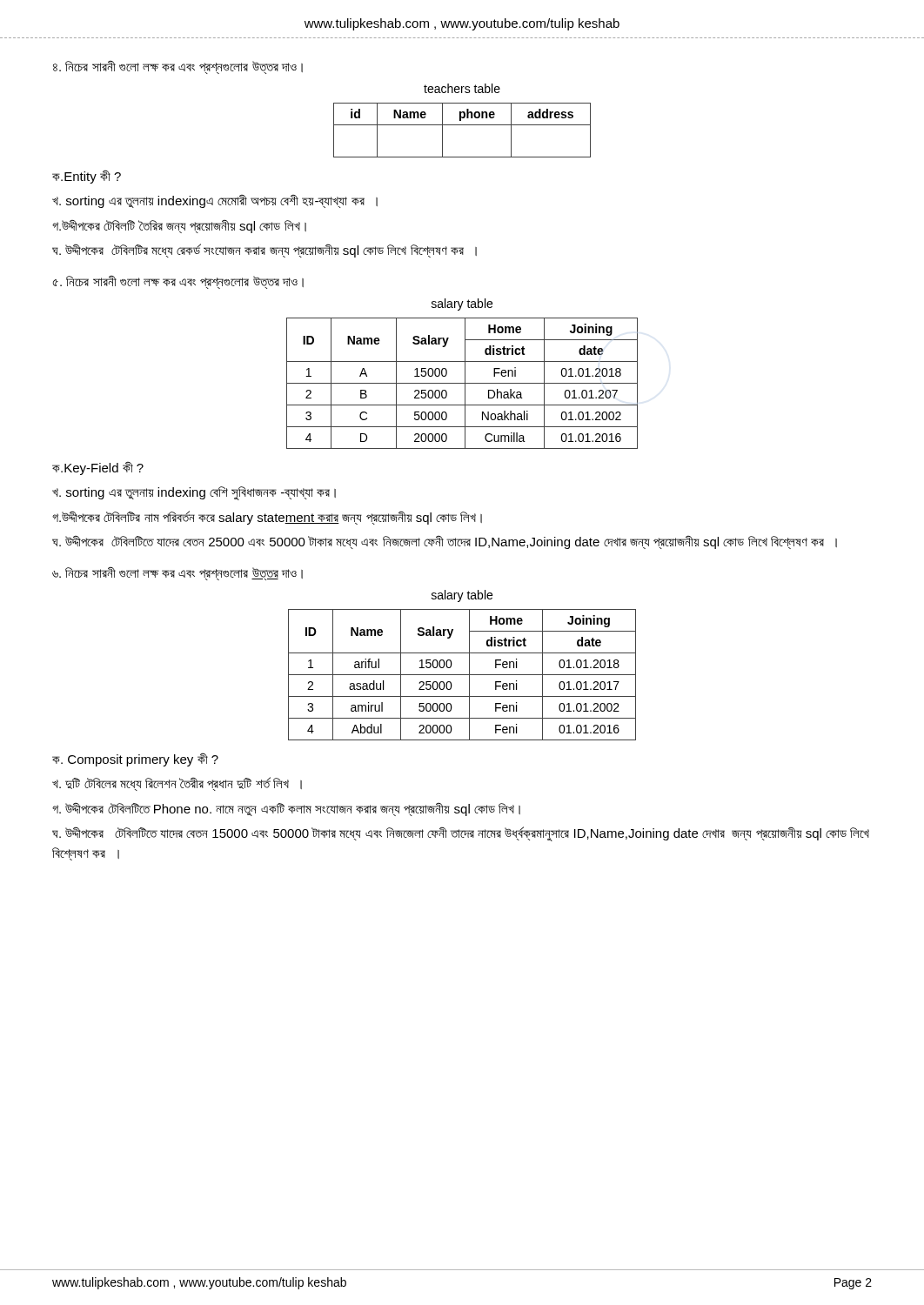Image resolution: width=924 pixels, height=1305 pixels.
Task: Locate the list item containing "ঘ. উদ্দীপকের টেবিলটিতে যাদের বেতন 25000 এবং 50000"
Action: click(x=446, y=541)
